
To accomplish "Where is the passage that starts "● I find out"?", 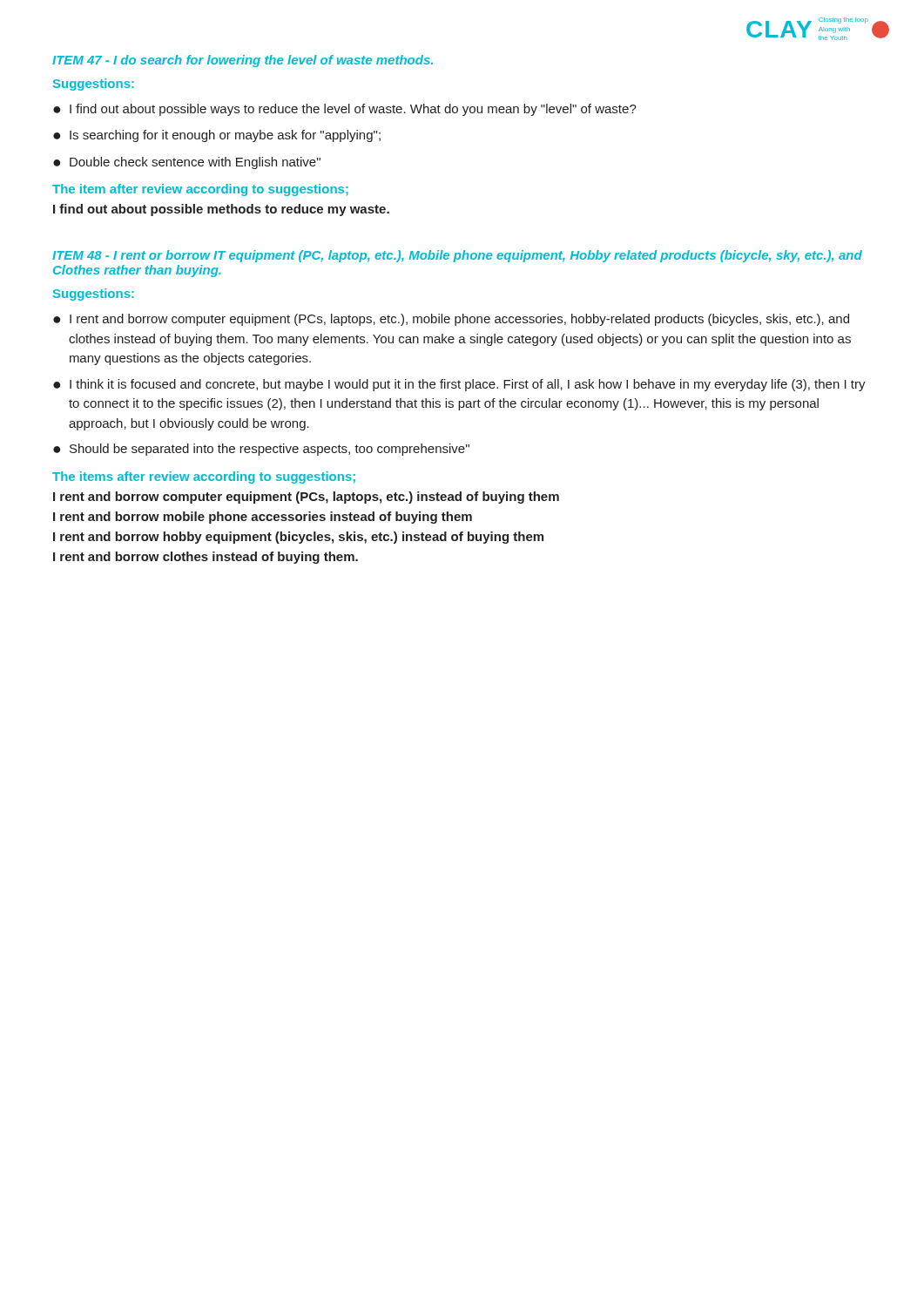I will tap(462, 110).
